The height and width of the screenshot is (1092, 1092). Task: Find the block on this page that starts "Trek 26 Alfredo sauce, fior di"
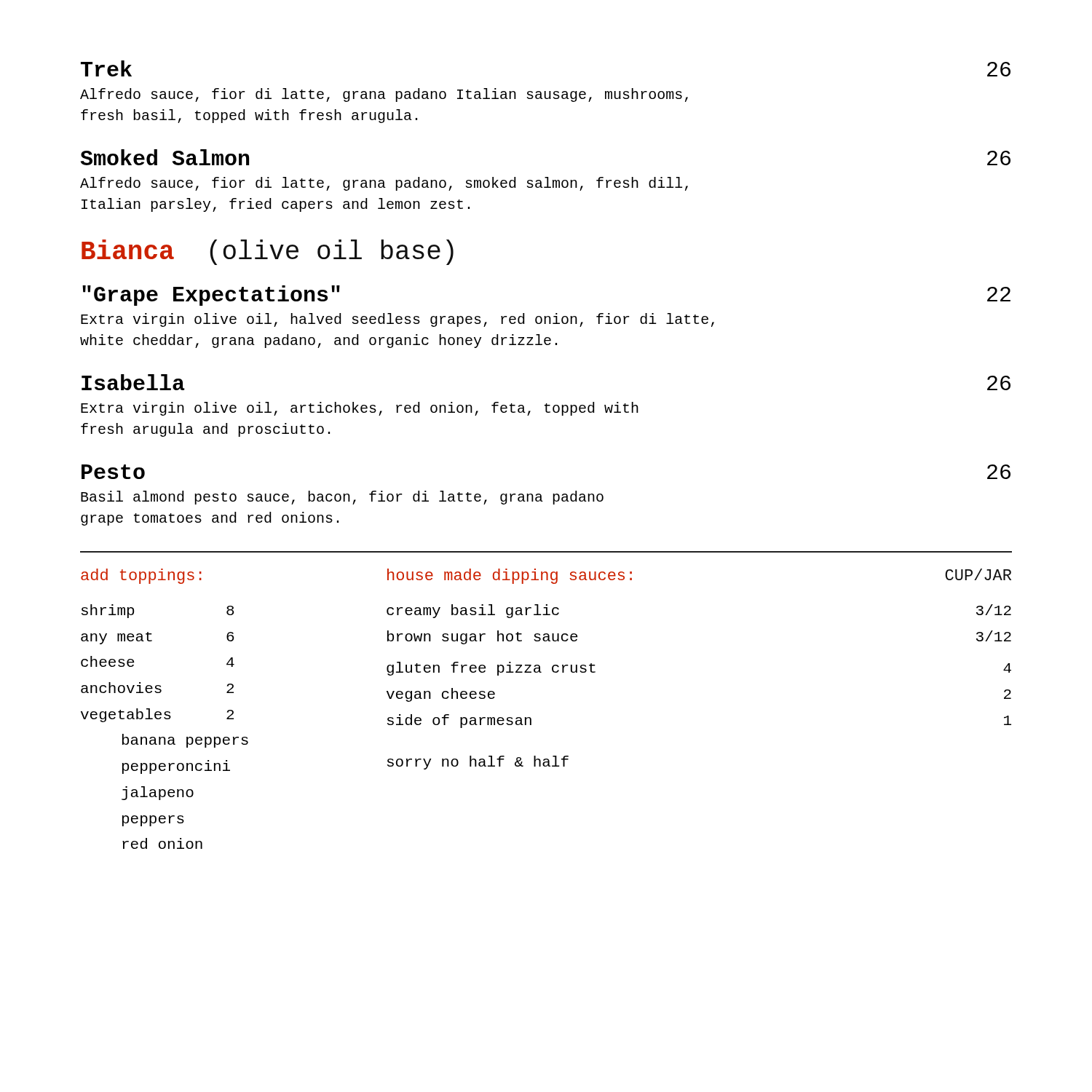(546, 92)
